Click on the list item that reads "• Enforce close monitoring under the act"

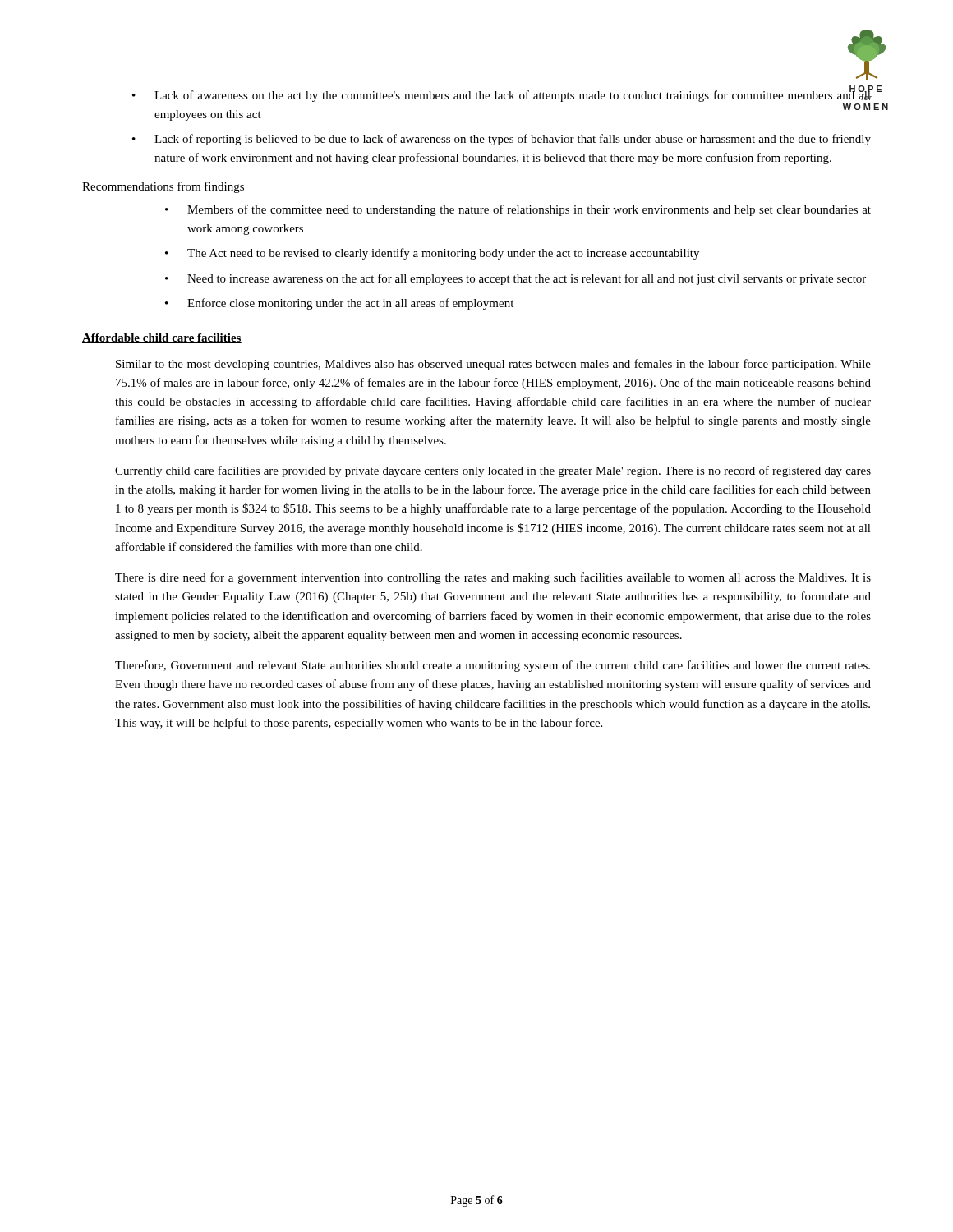[x=518, y=303]
